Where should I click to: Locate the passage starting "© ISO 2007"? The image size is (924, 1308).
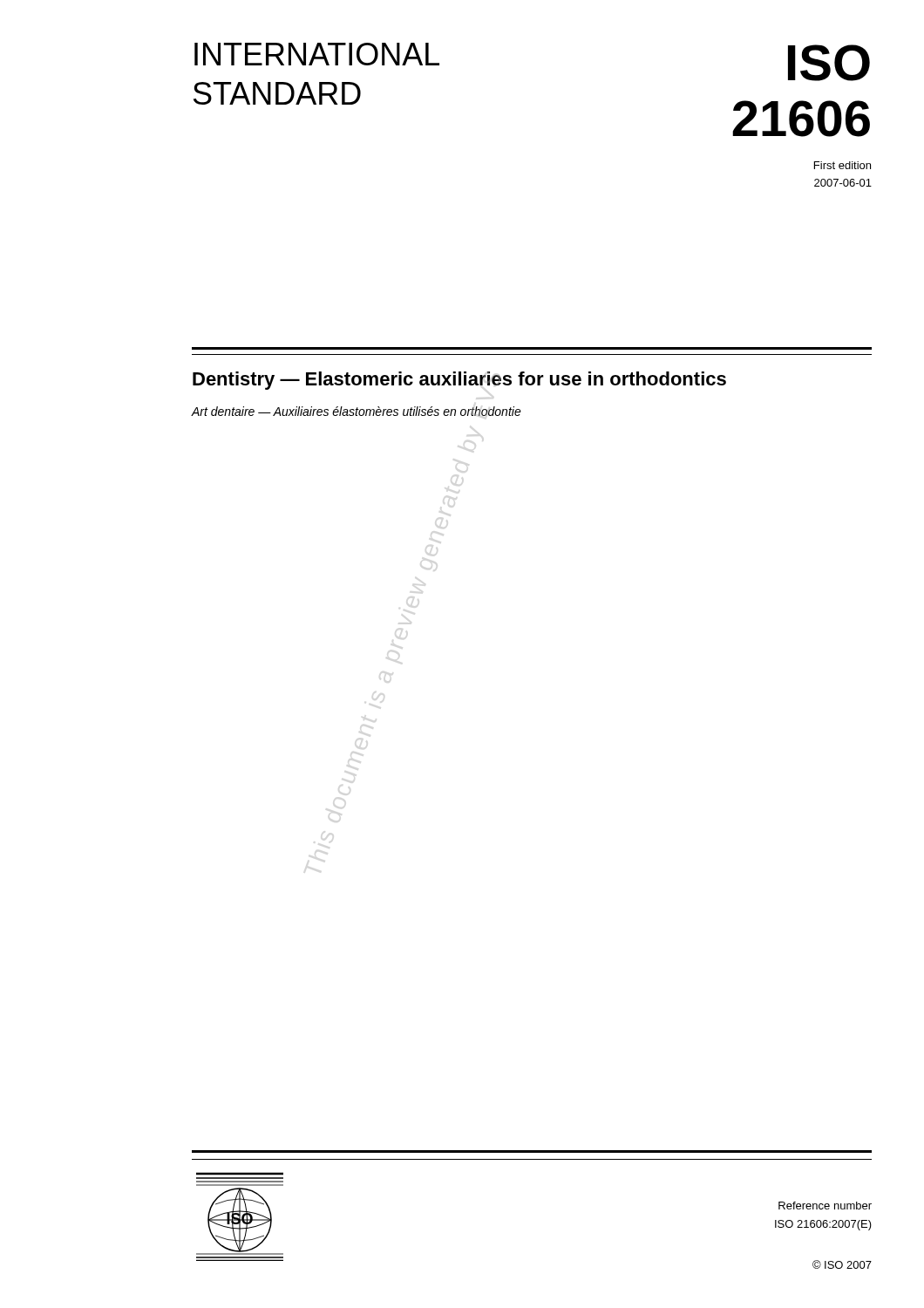coord(842,1265)
